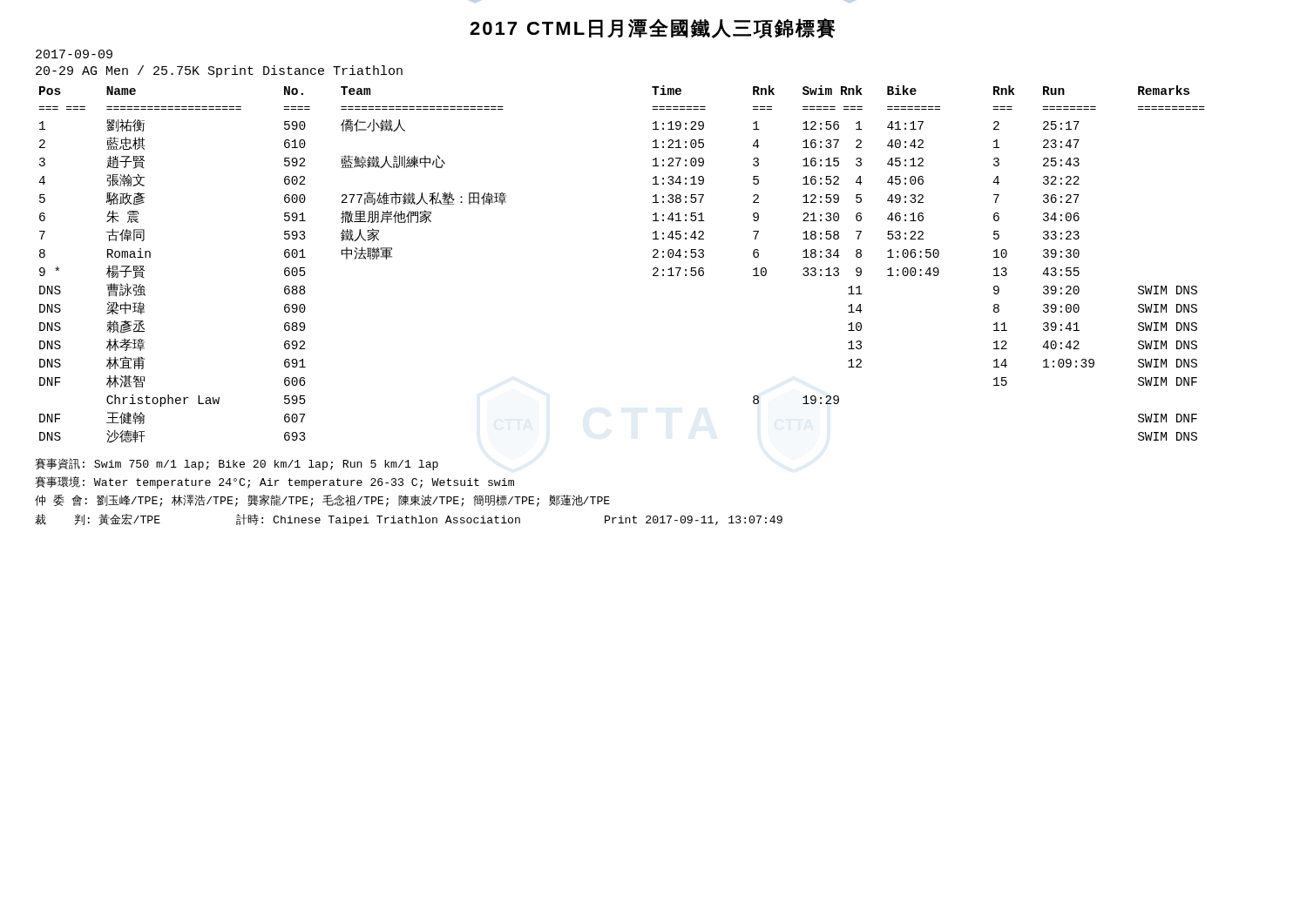Locate the logo
Image resolution: width=1307 pixels, height=924 pixels.
[654, 10]
